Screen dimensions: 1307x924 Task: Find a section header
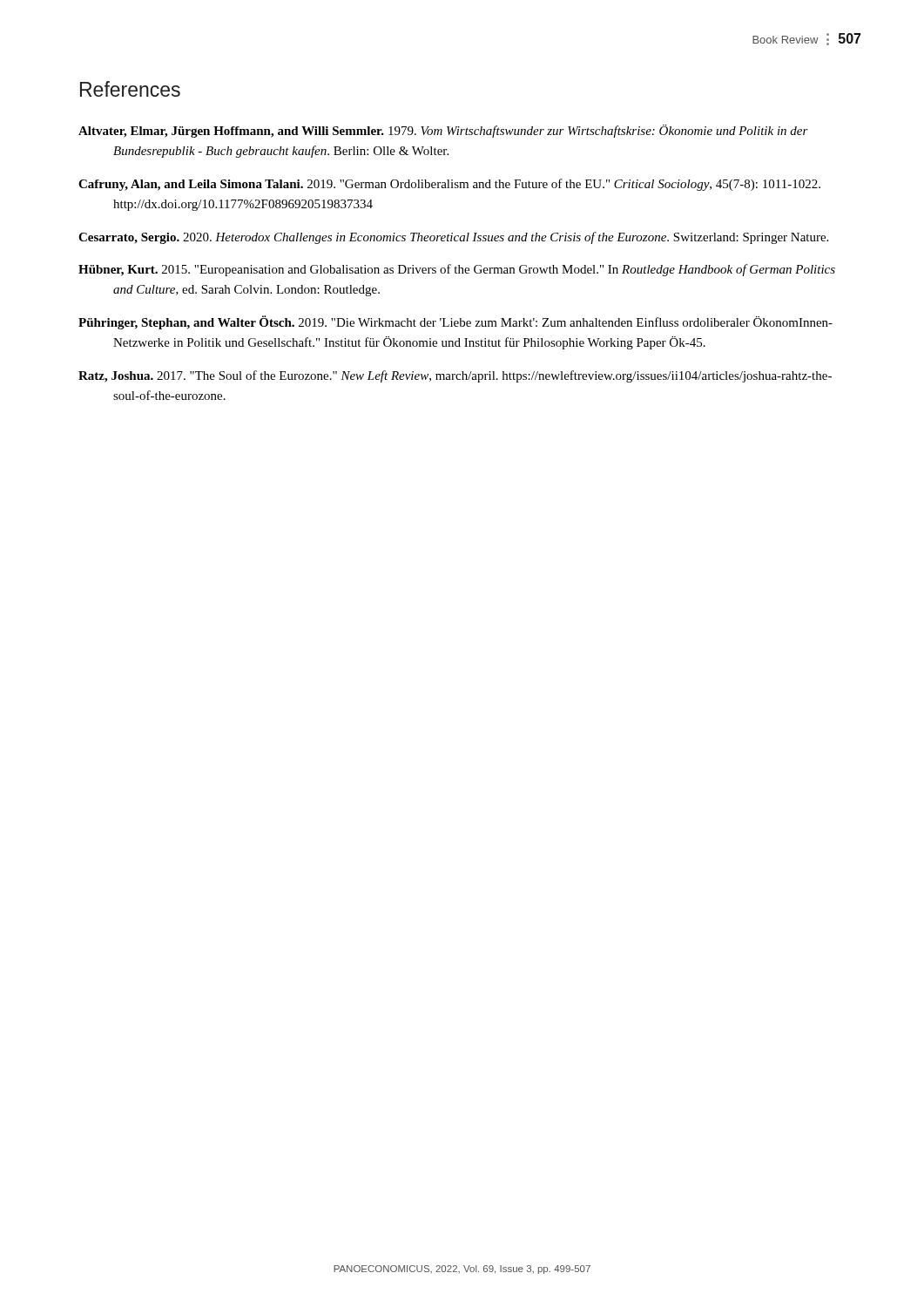[x=130, y=90]
